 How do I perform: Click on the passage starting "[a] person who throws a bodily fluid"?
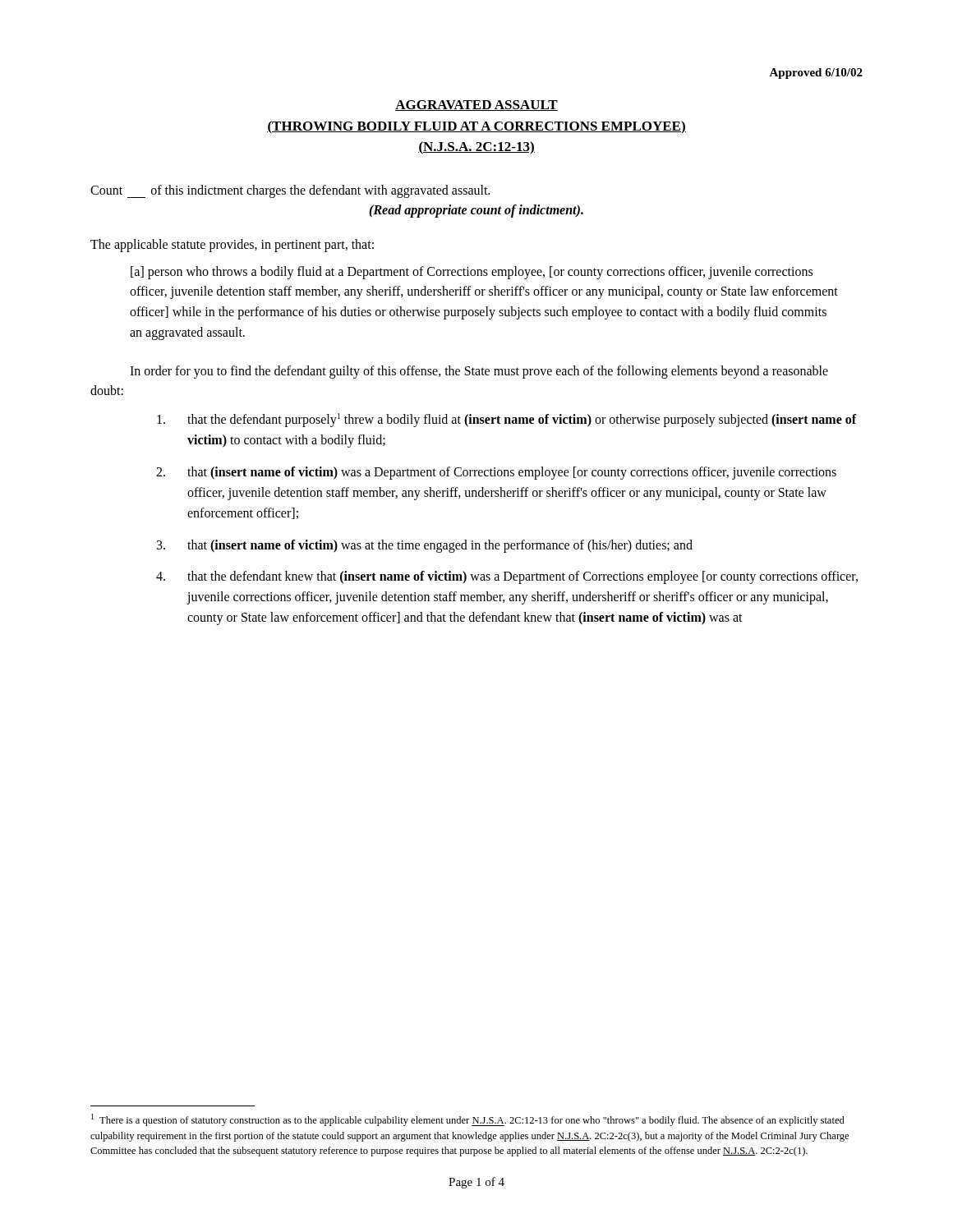(x=484, y=302)
